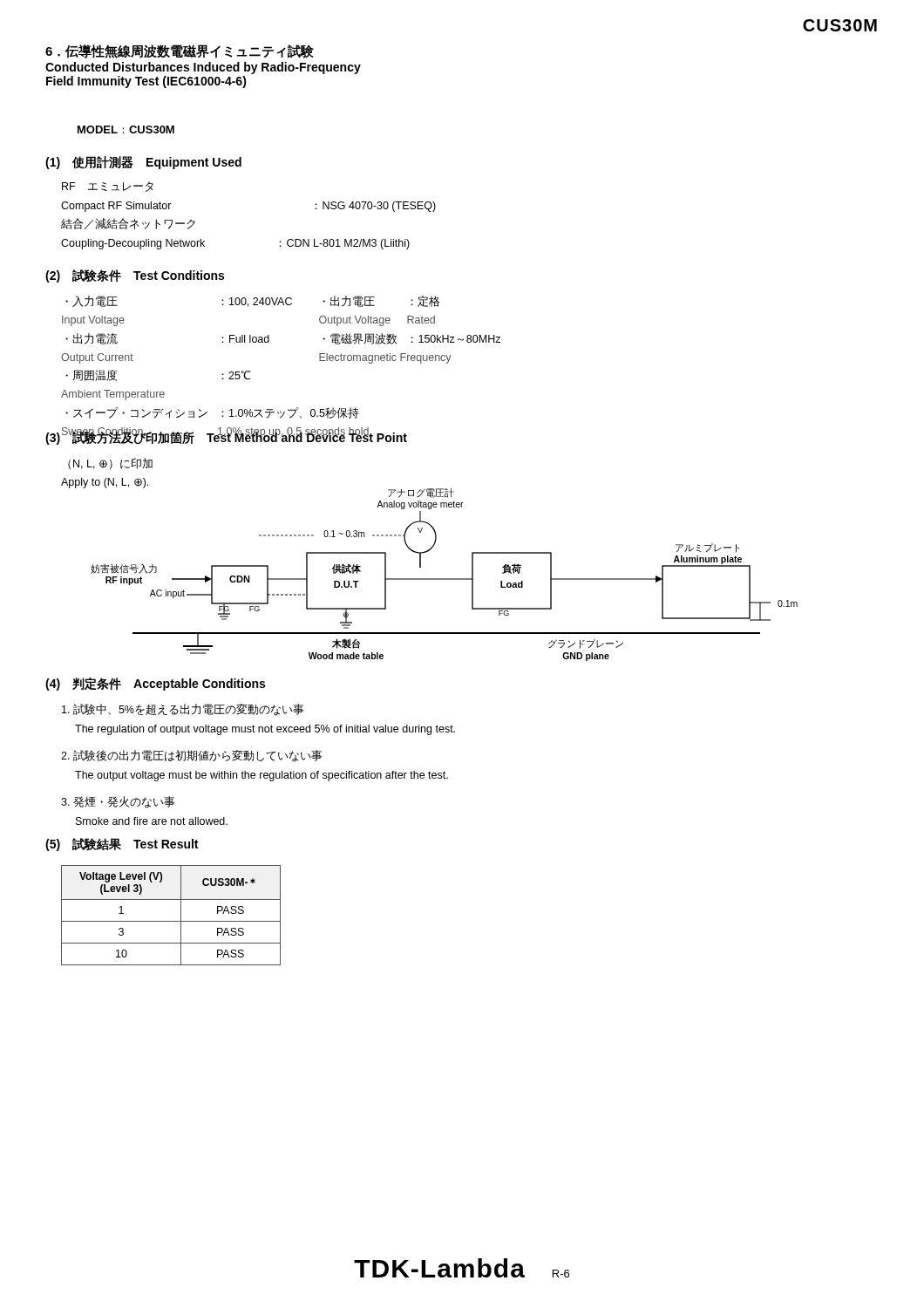Locate the section header that reads "(3) 試験方法及び印加箇所 Test Method and Device Test Point"
This screenshot has width=924, height=1308.
226,438
